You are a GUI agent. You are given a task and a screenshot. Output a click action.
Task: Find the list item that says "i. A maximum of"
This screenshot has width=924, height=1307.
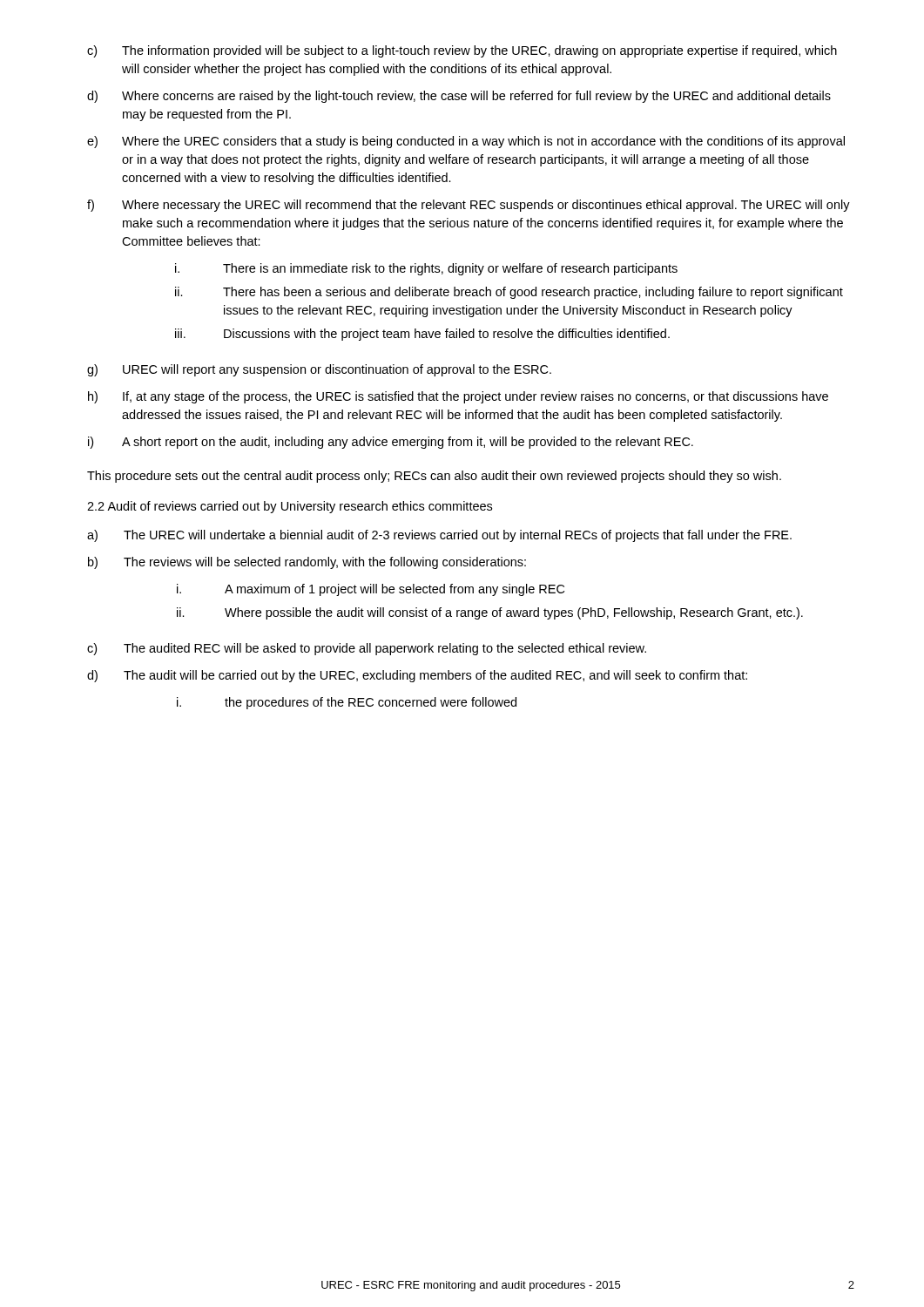[515, 590]
